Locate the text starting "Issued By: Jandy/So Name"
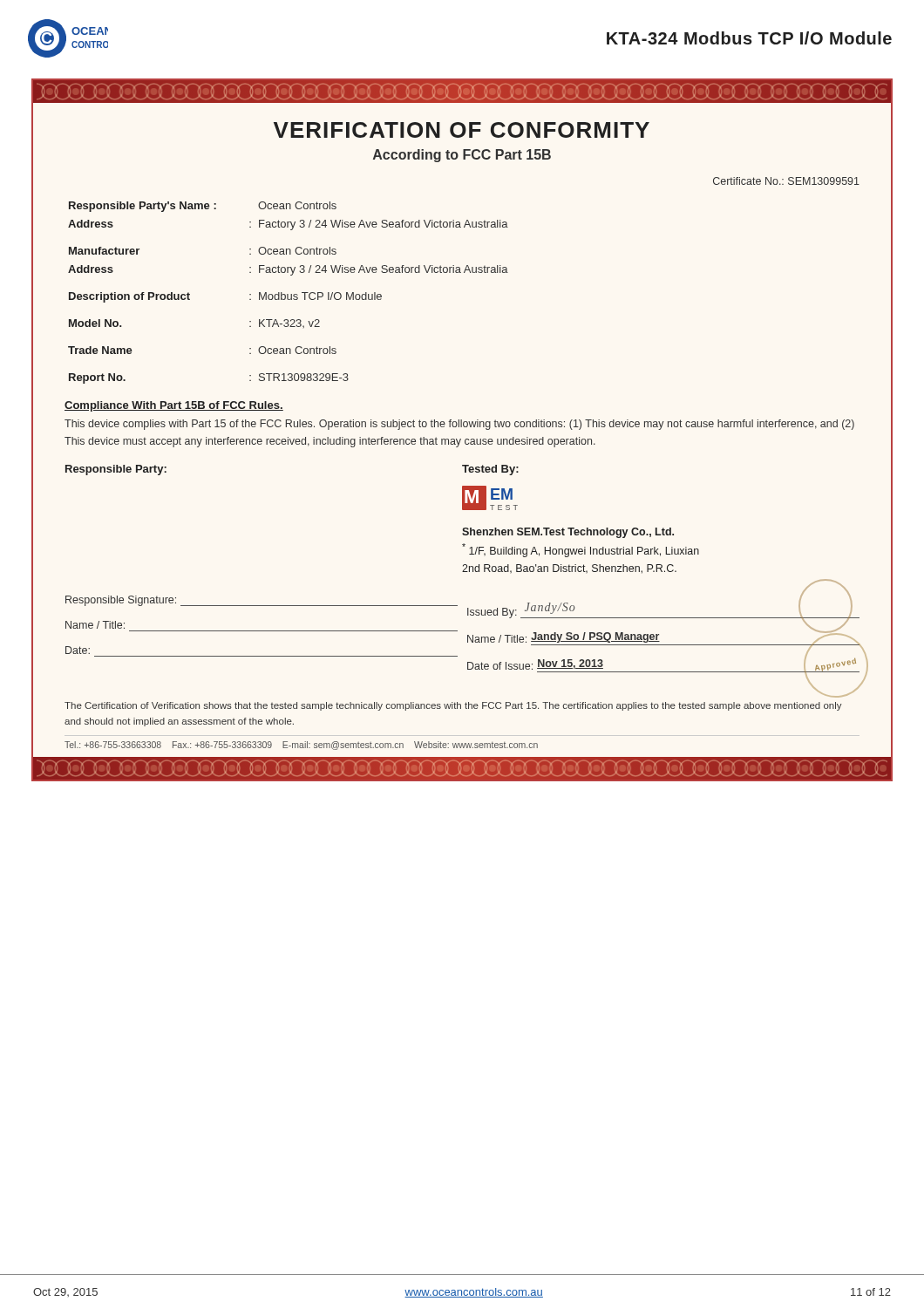 [663, 633]
